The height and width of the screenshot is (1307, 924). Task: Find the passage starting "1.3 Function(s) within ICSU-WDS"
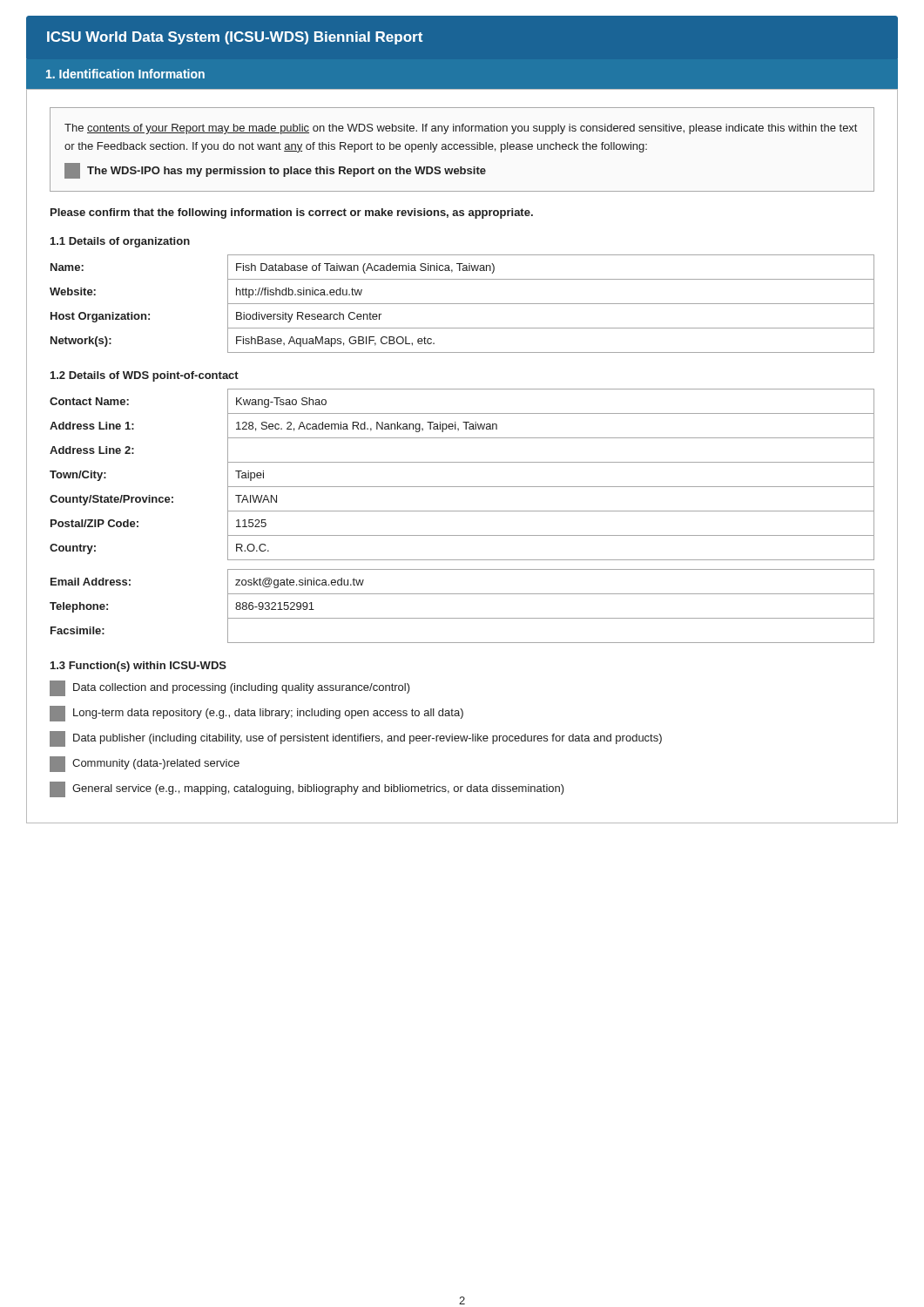coord(138,666)
